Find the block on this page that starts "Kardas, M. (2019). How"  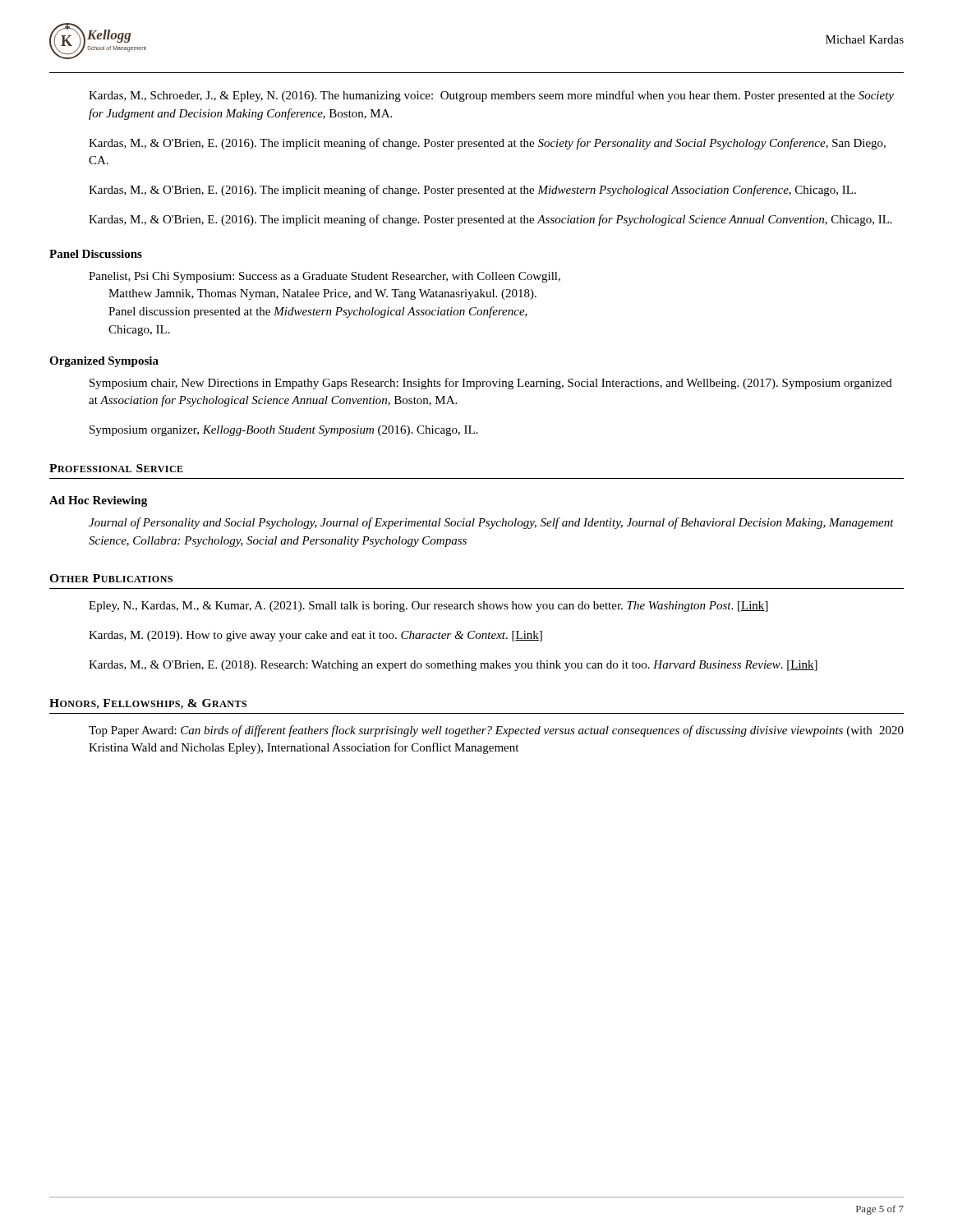point(316,635)
